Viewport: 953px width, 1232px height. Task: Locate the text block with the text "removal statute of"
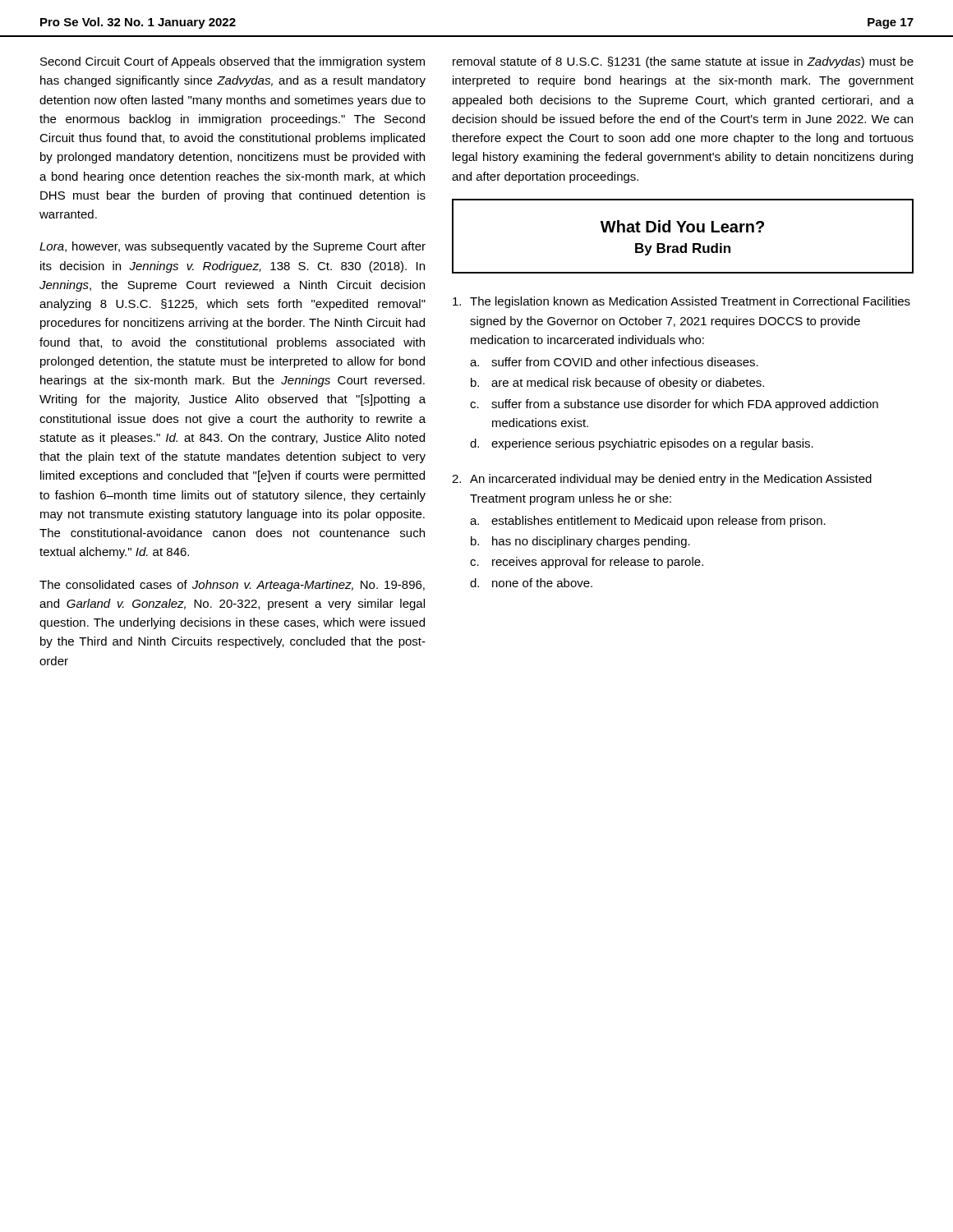click(683, 118)
